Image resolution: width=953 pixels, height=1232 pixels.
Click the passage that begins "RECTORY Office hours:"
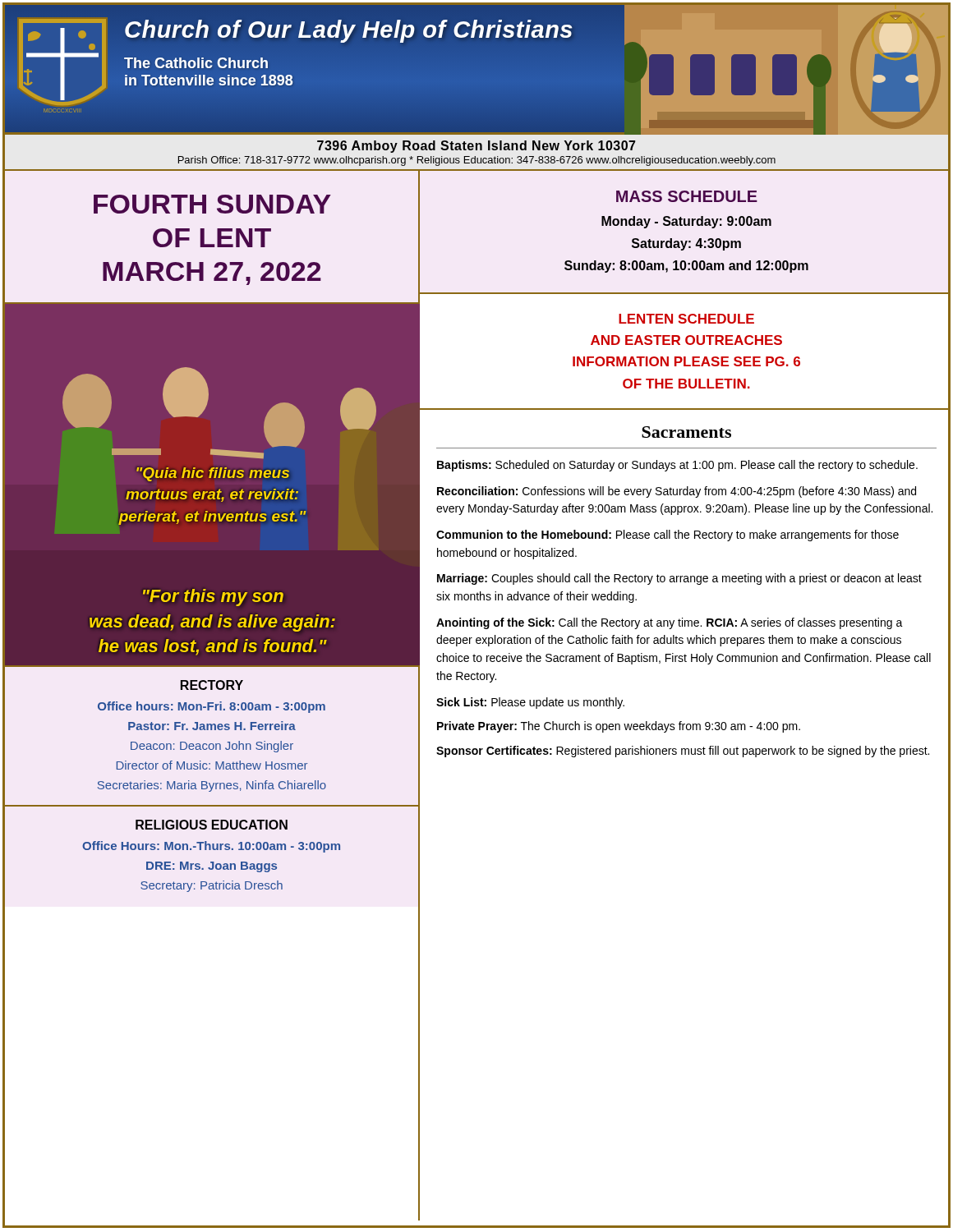pyautogui.click(x=212, y=737)
